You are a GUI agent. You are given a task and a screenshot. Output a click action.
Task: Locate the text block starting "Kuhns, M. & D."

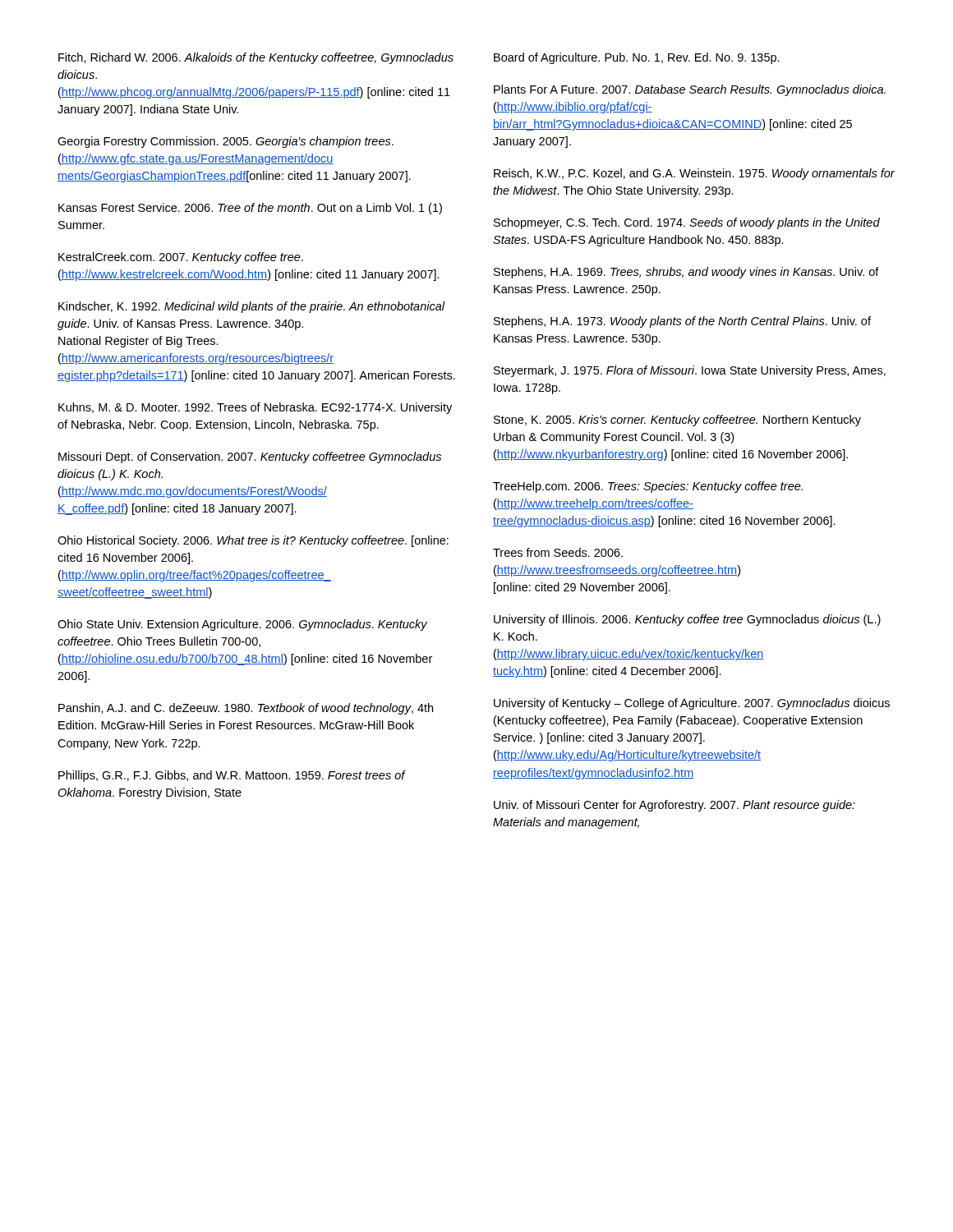coord(255,416)
